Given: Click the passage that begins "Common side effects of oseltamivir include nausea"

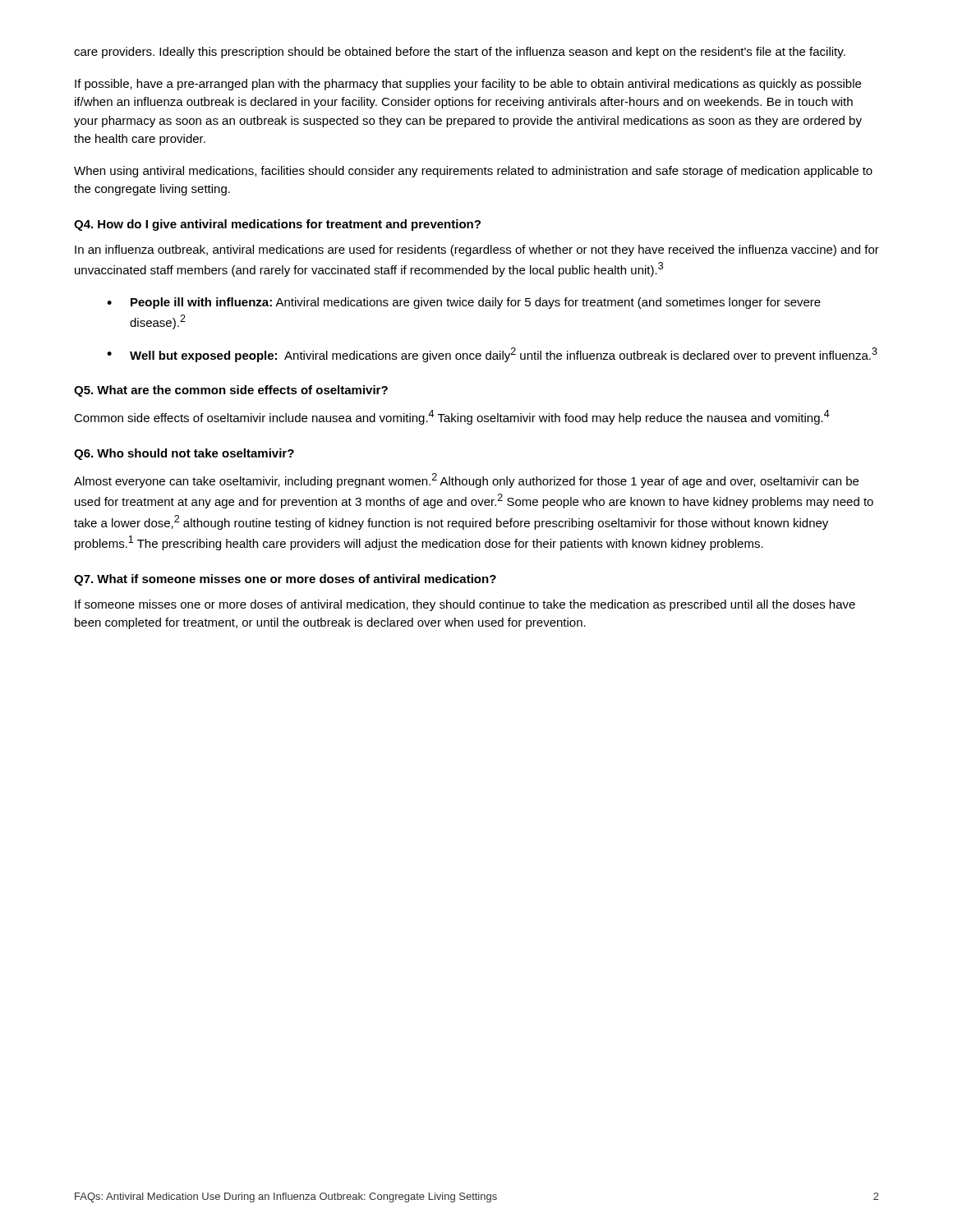Looking at the screenshot, I should [452, 416].
